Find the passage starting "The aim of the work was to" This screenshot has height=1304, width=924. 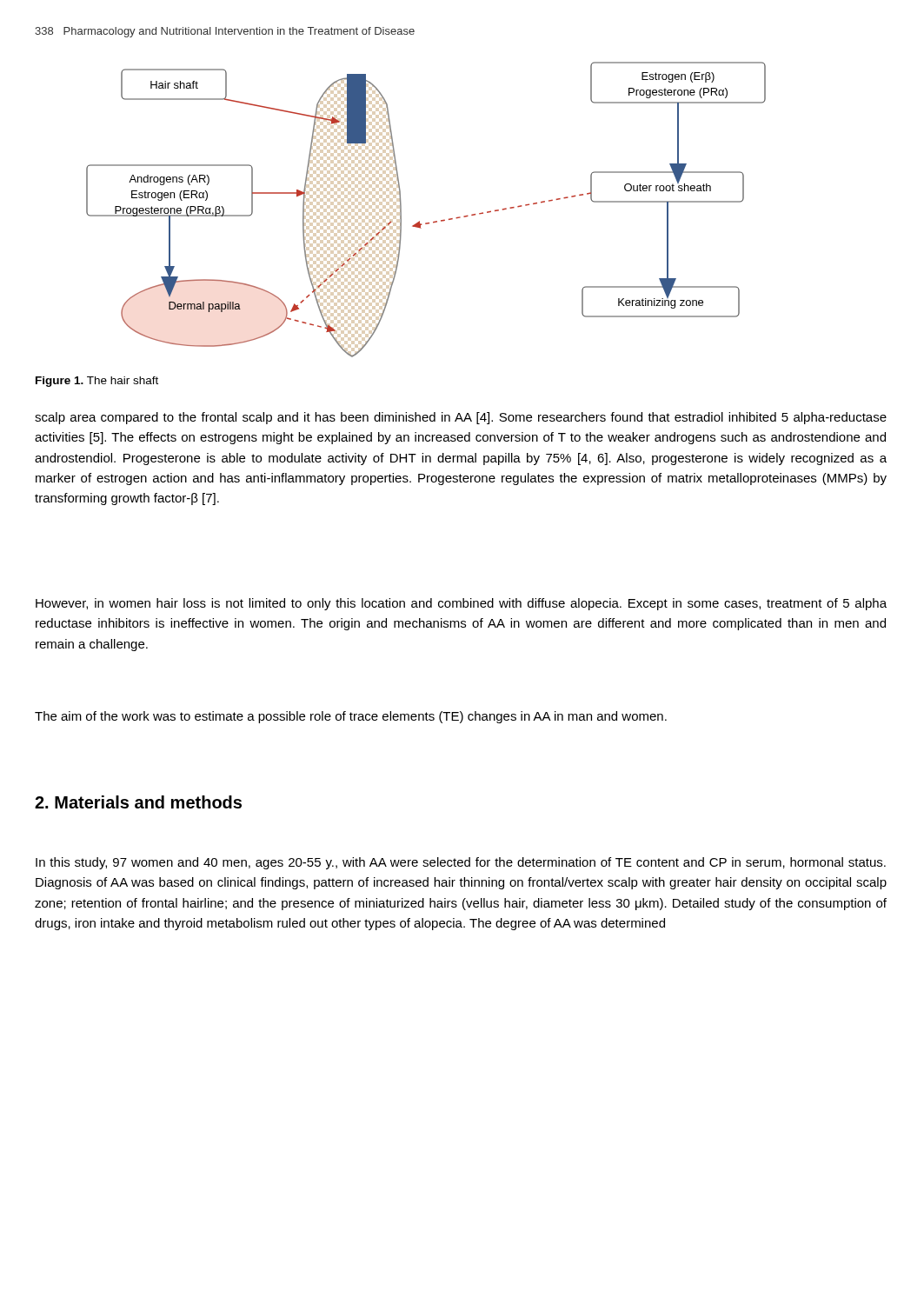coord(351,716)
